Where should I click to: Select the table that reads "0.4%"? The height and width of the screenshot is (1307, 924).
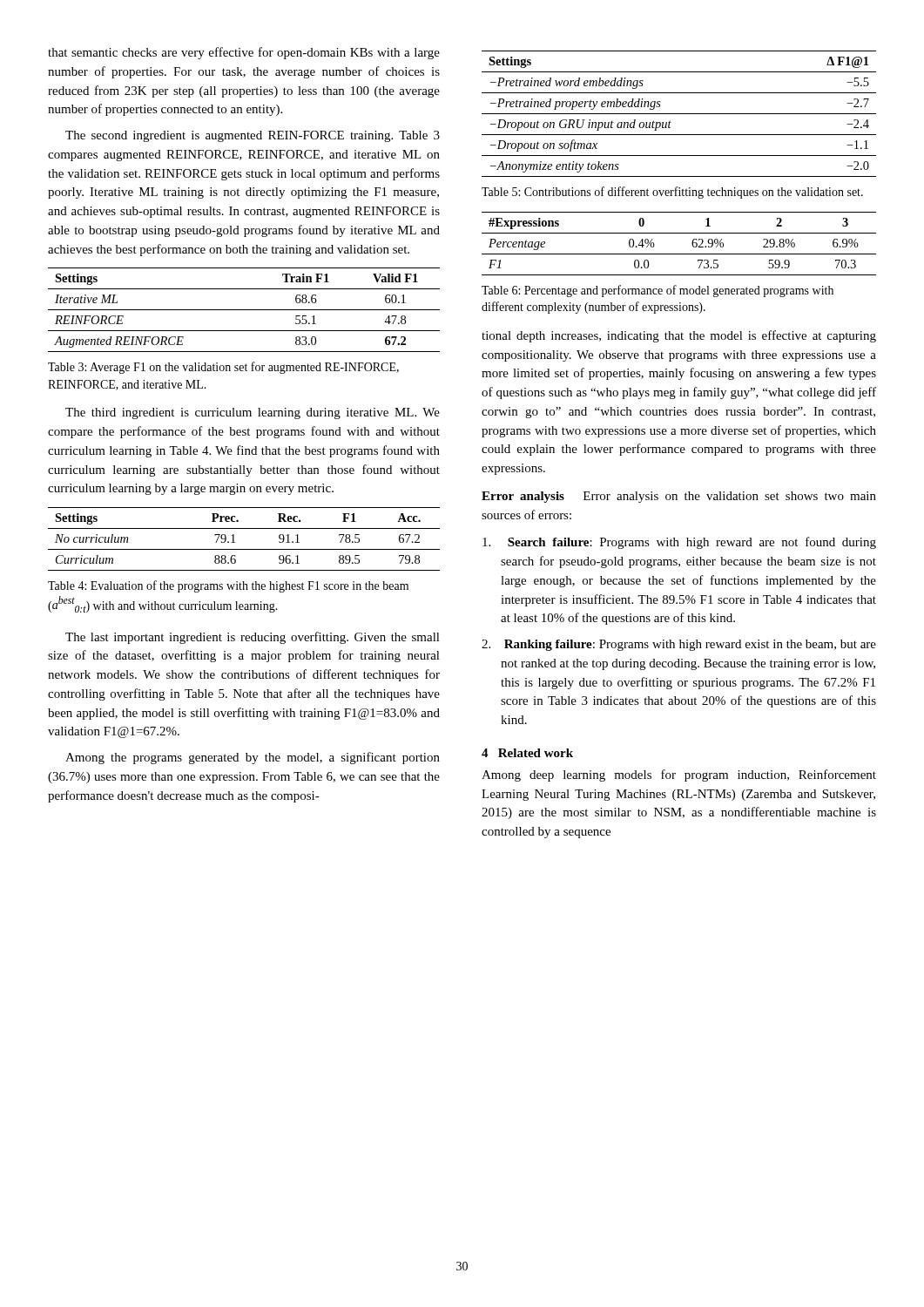679,243
